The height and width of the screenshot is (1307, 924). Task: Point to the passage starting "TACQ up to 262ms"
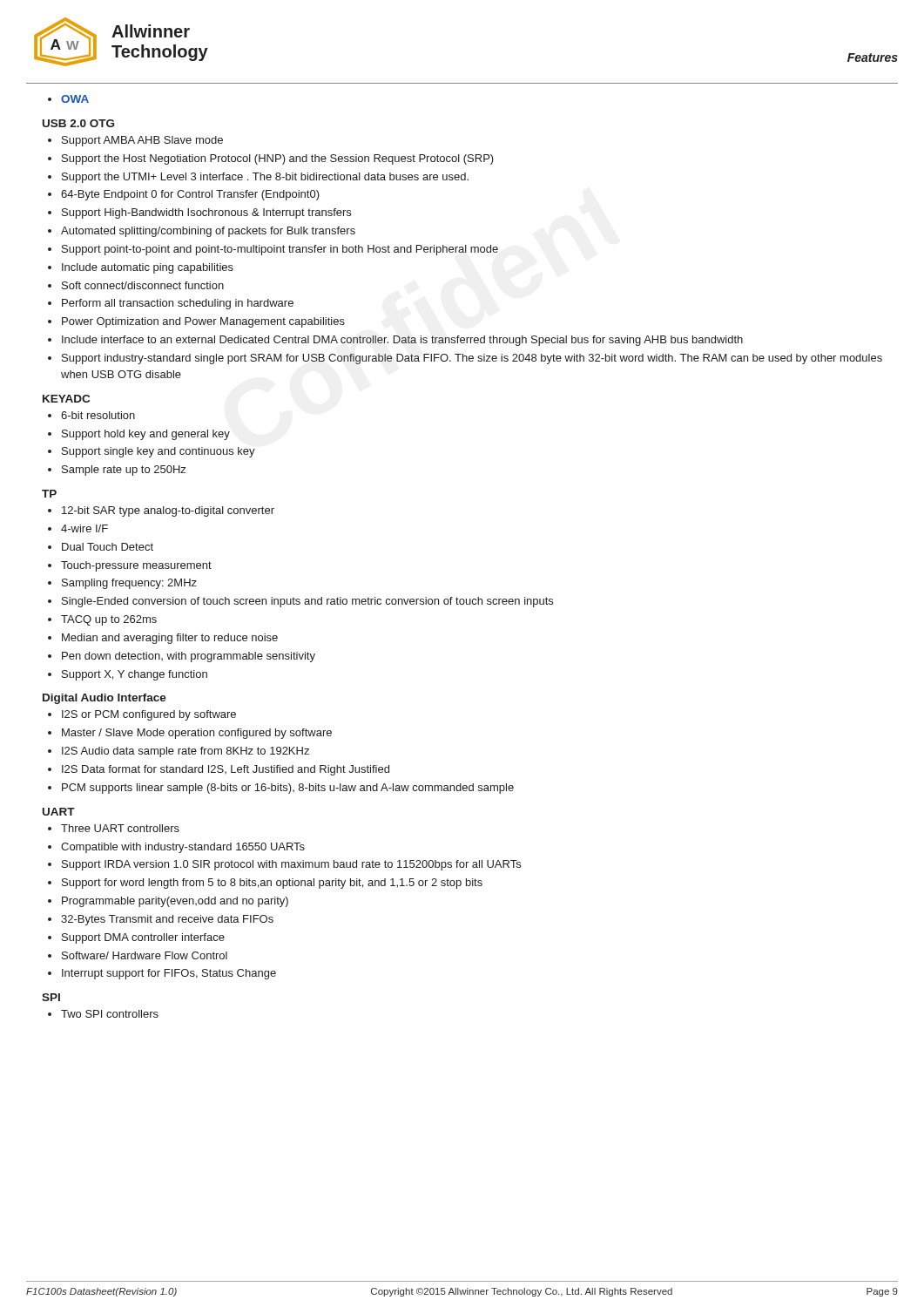[x=109, y=619]
